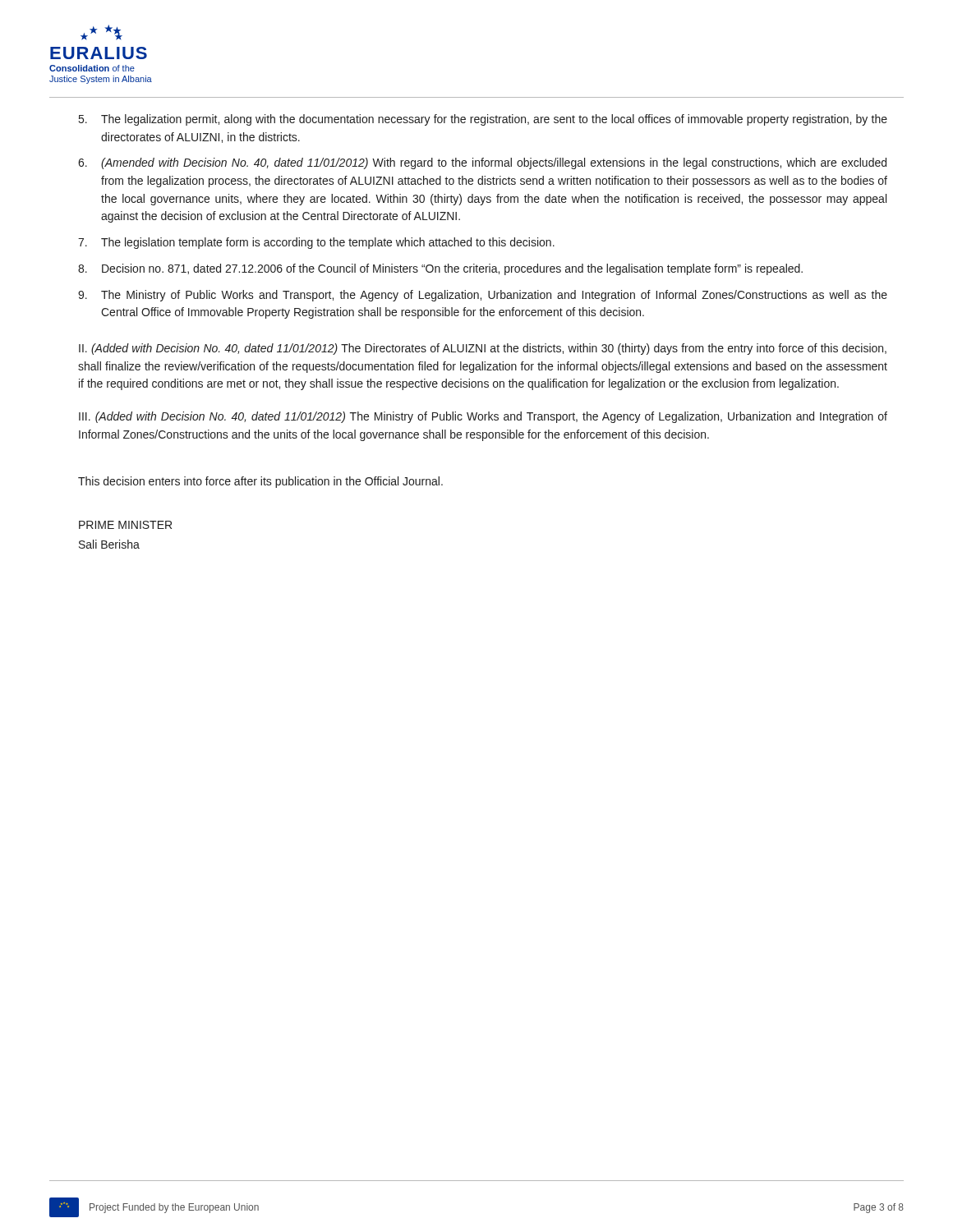Locate the logo
Image resolution: width=953 pixels, height=1232 pixels.
(x=476, y=57)
